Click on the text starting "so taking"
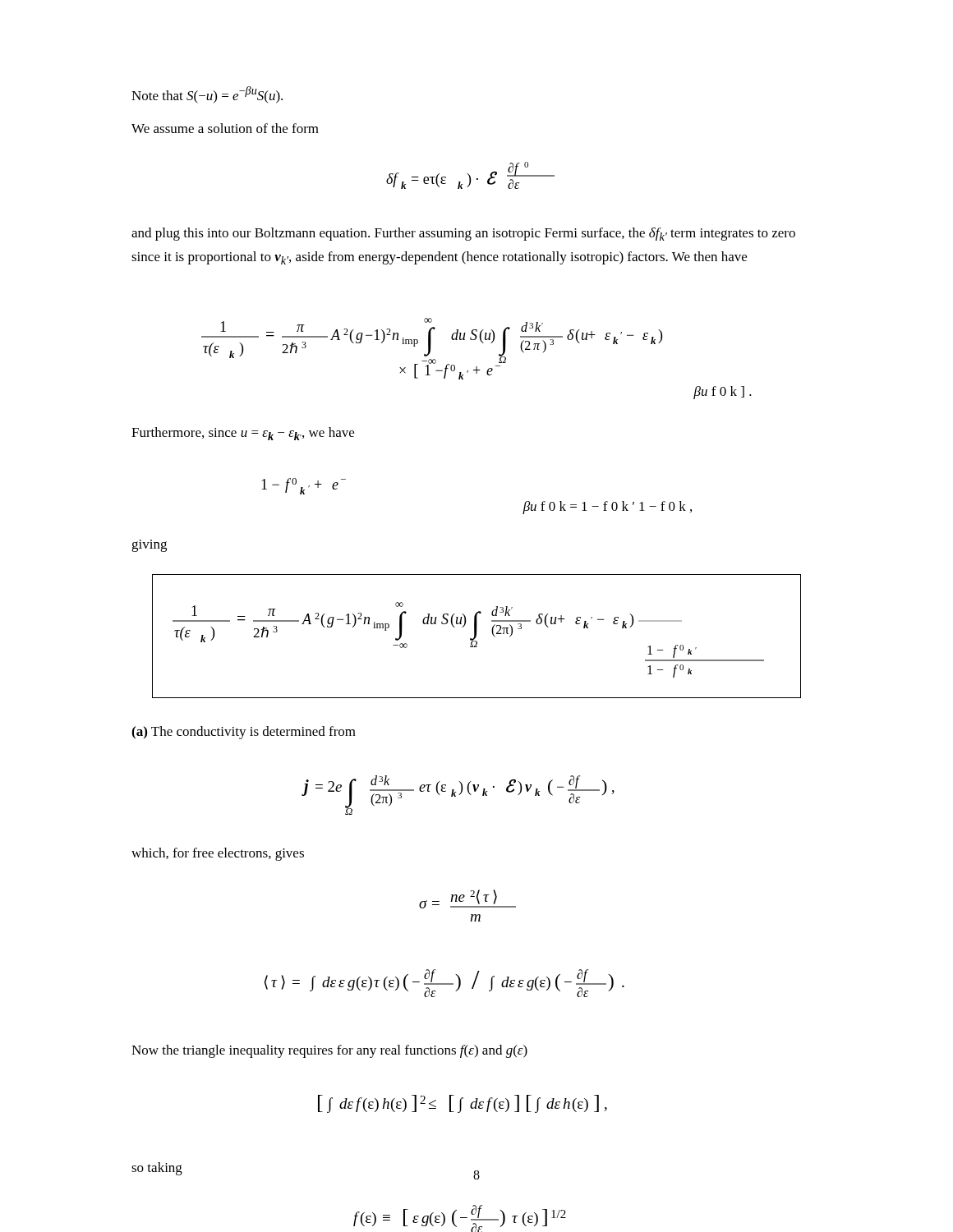 tap(157, 1168)
